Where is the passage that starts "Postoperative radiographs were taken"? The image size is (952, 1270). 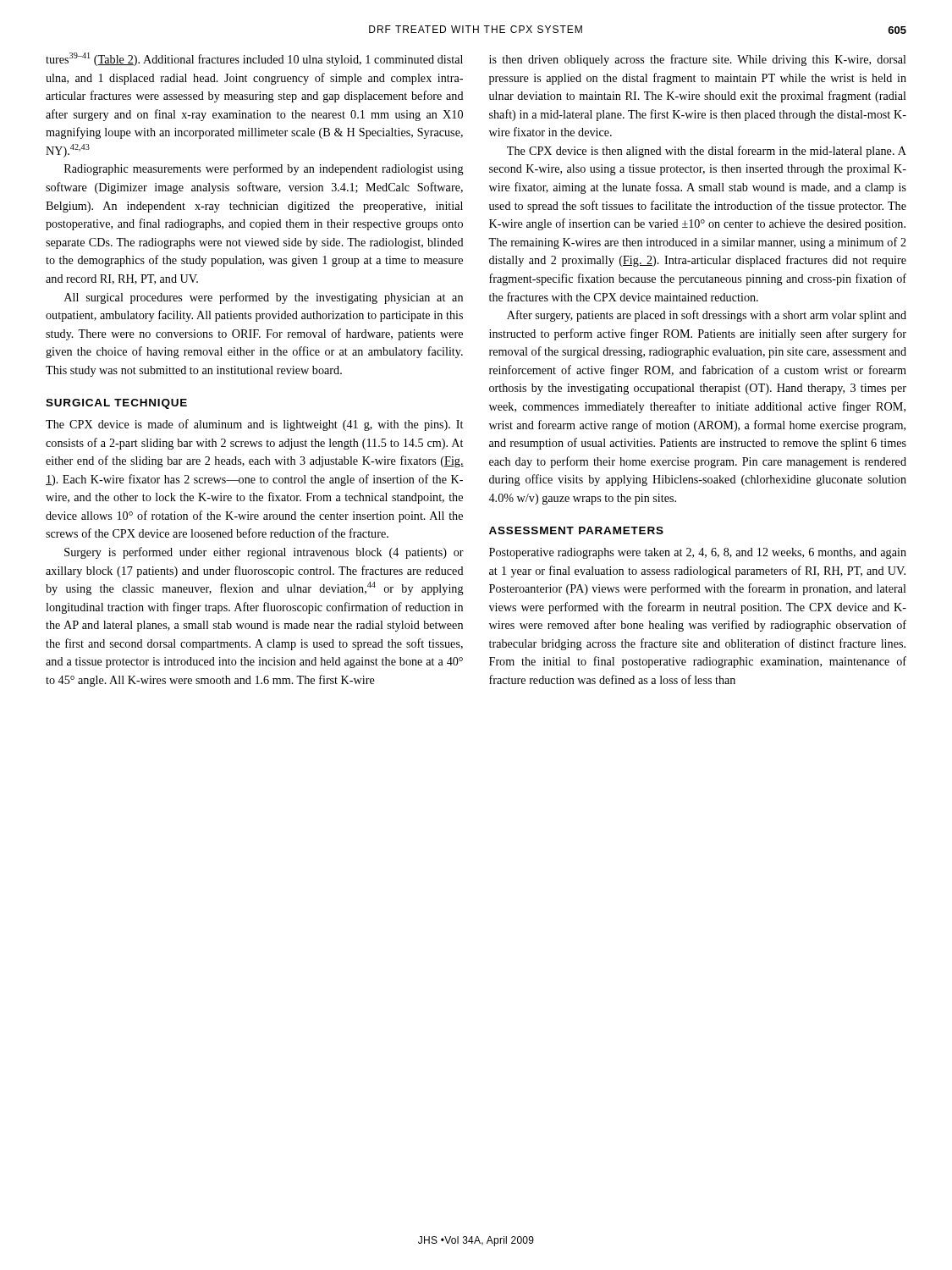pos(697,617)
